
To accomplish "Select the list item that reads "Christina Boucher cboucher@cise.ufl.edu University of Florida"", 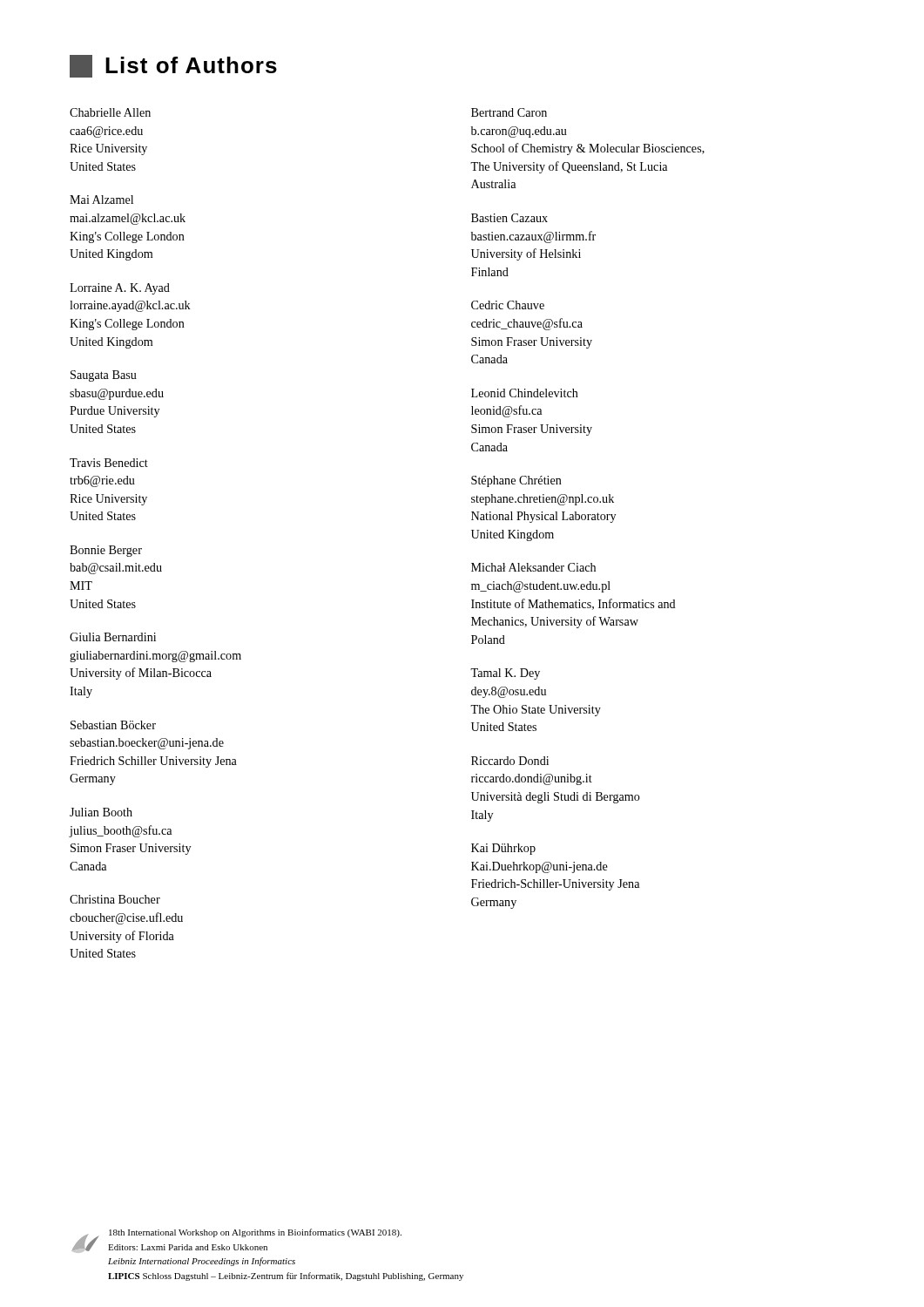I will point(126,926).
